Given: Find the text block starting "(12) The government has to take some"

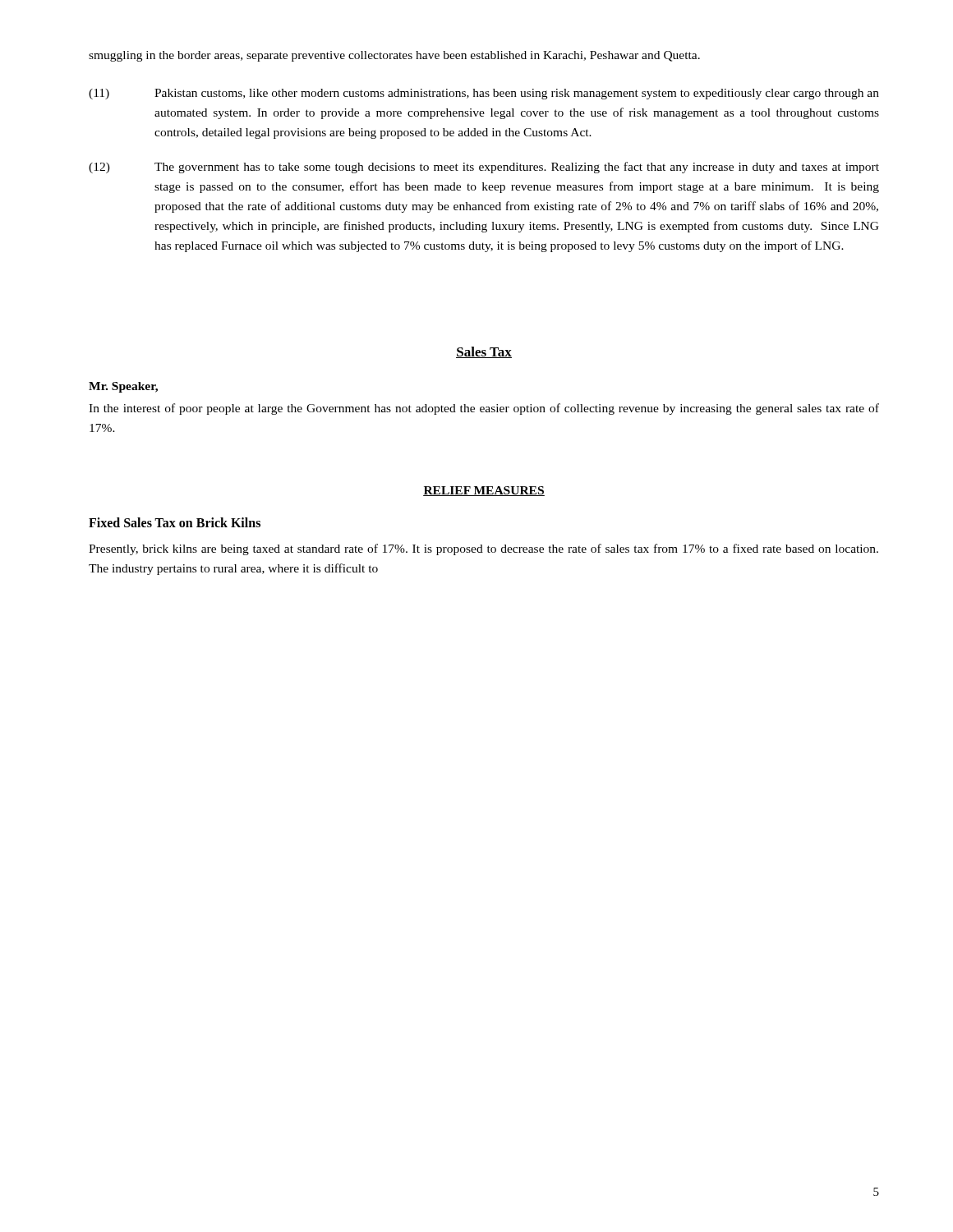Looking at the screenshot, I should 484,206.
